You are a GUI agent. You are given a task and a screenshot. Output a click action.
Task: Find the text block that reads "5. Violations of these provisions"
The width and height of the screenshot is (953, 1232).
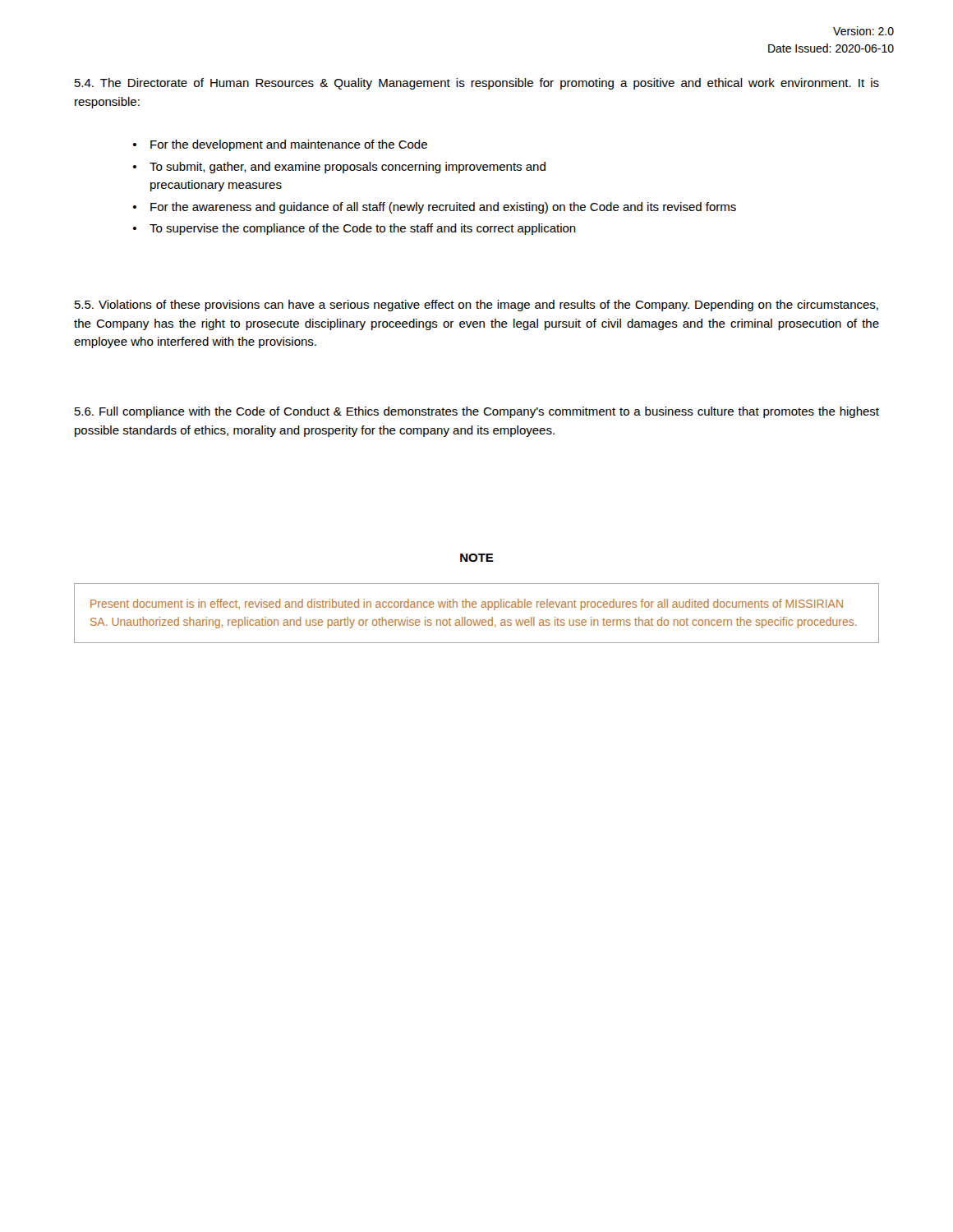tap(476, 323)
